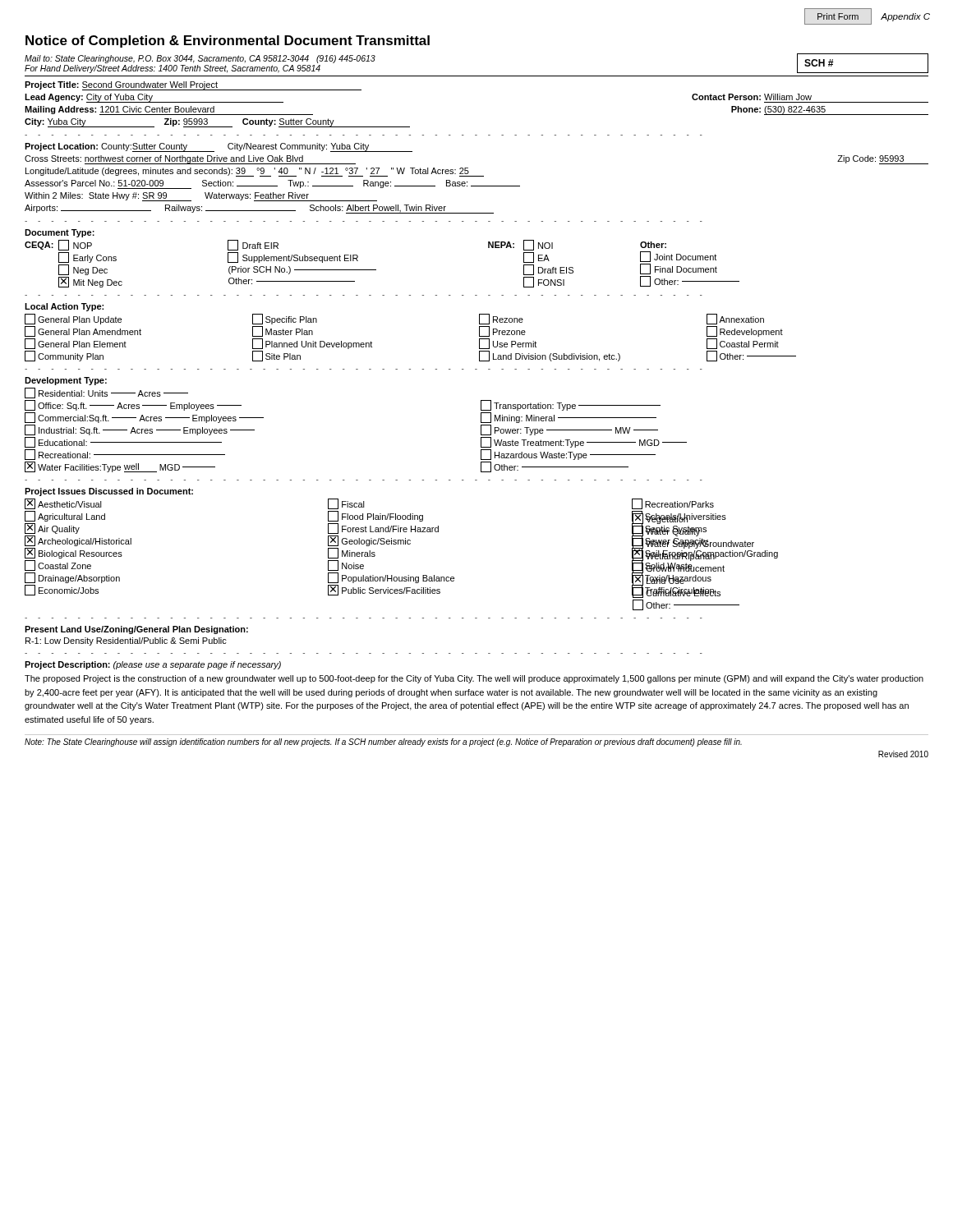Find the block on this page that starts "Cross Streets: northwest corner of"
This screenshot has height=1232, width=953.
220,160
